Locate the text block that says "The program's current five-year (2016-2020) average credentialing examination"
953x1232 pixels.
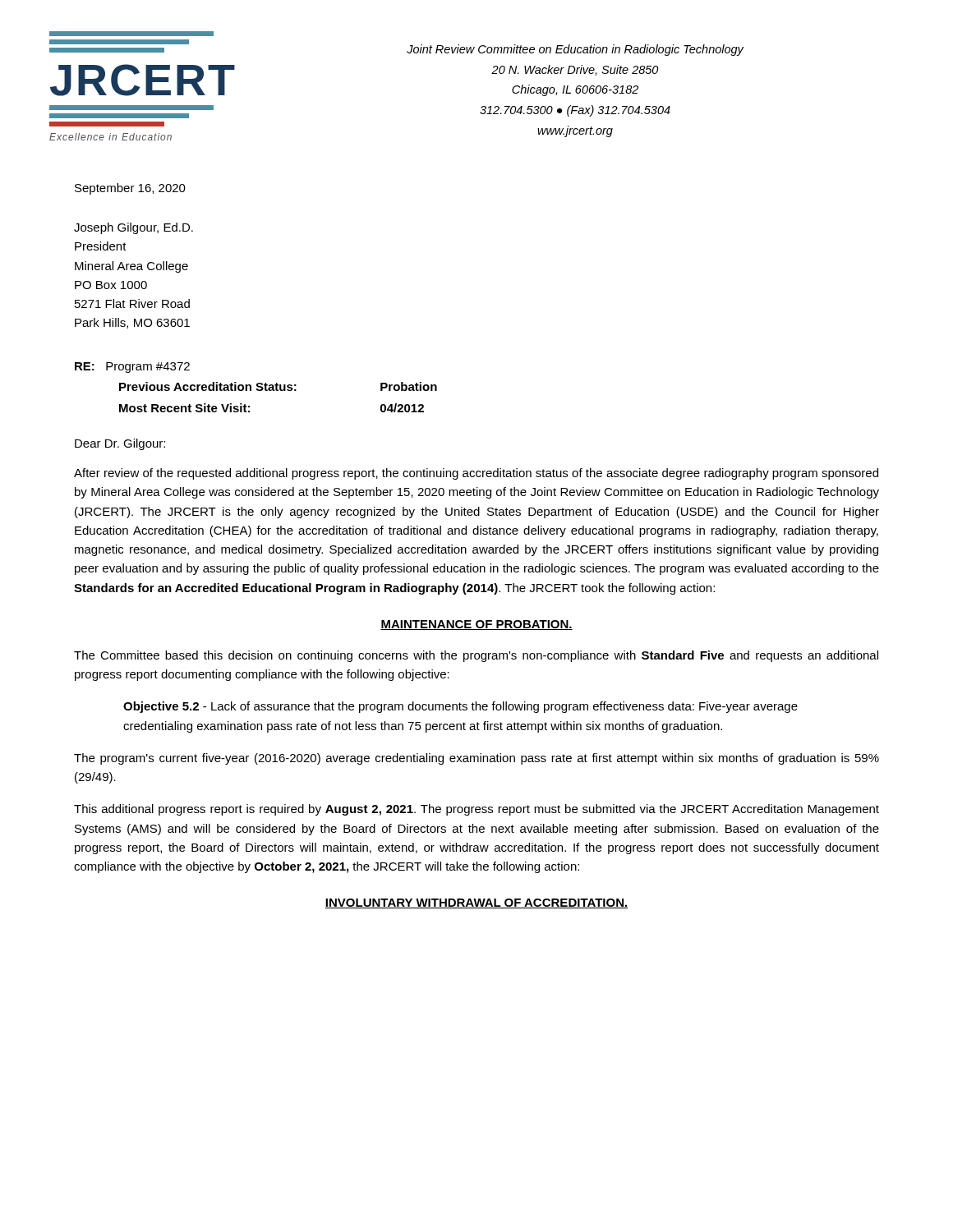coord(476,767)
